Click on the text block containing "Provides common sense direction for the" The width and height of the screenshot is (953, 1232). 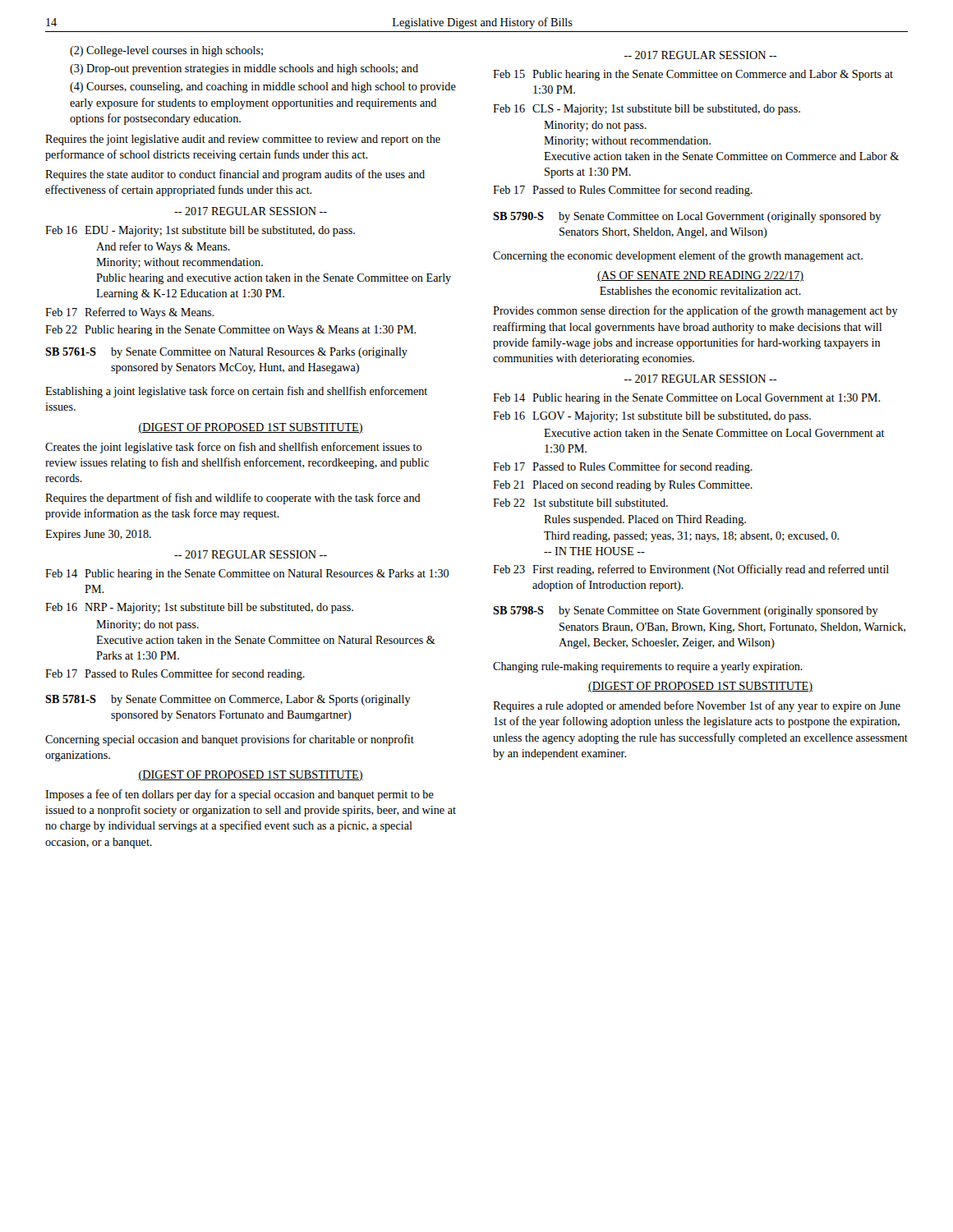pos(695,334)
